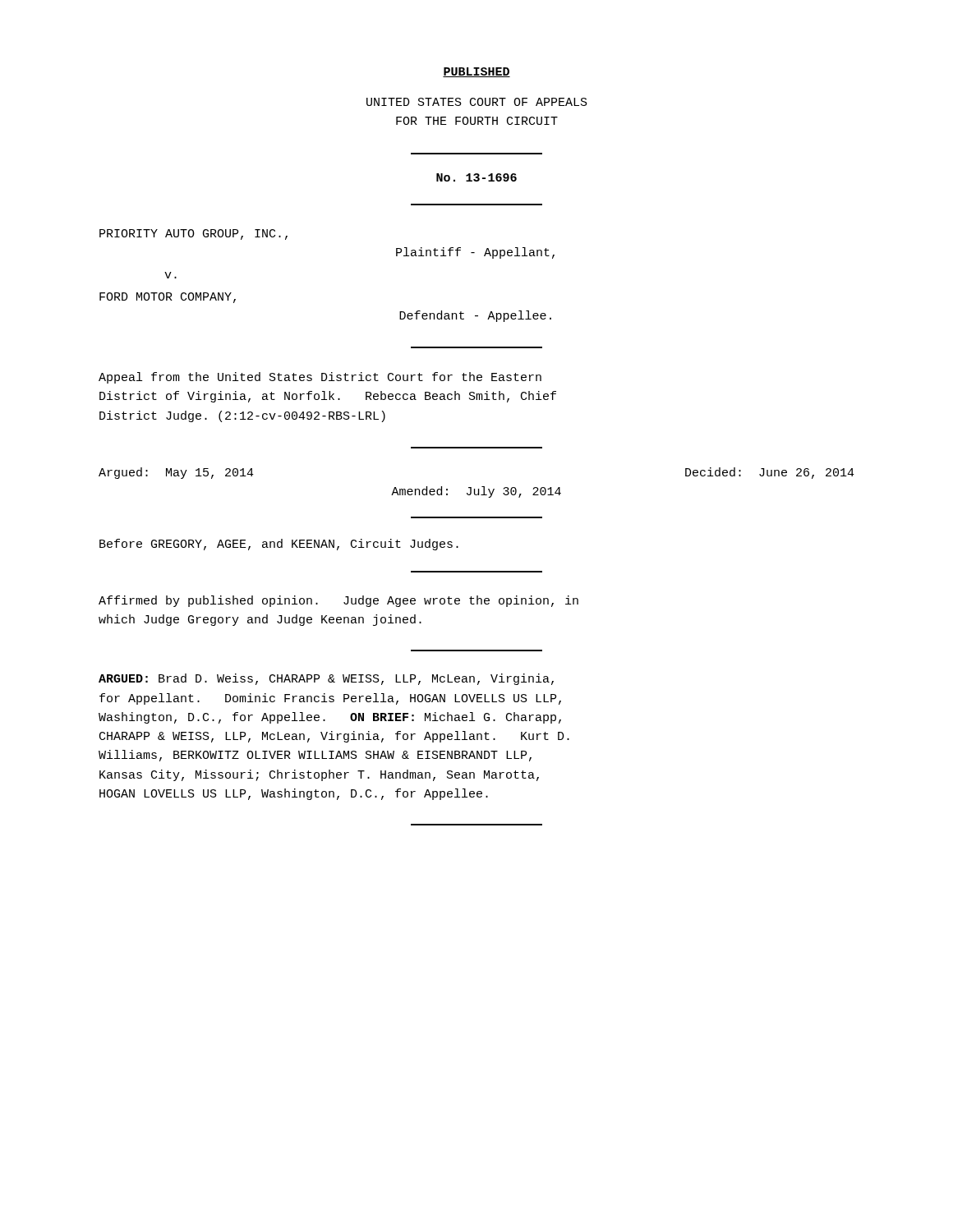Locate the text that says "No. 13-1696"
Image resolution: width=953 pixels, height=1232 pixels.
pos(476,179)
